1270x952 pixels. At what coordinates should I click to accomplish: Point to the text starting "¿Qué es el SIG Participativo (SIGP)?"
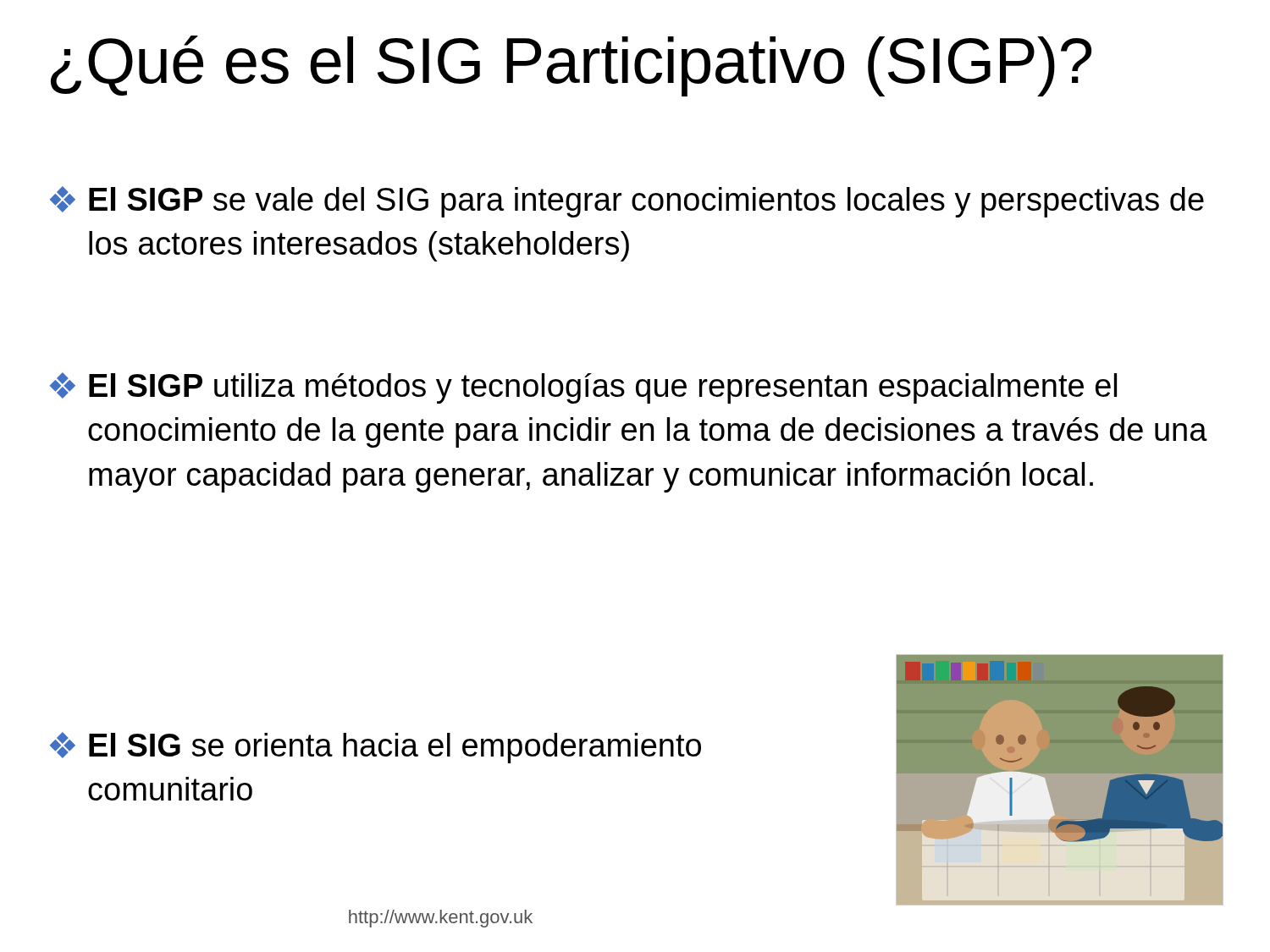[x=570, y=60]
